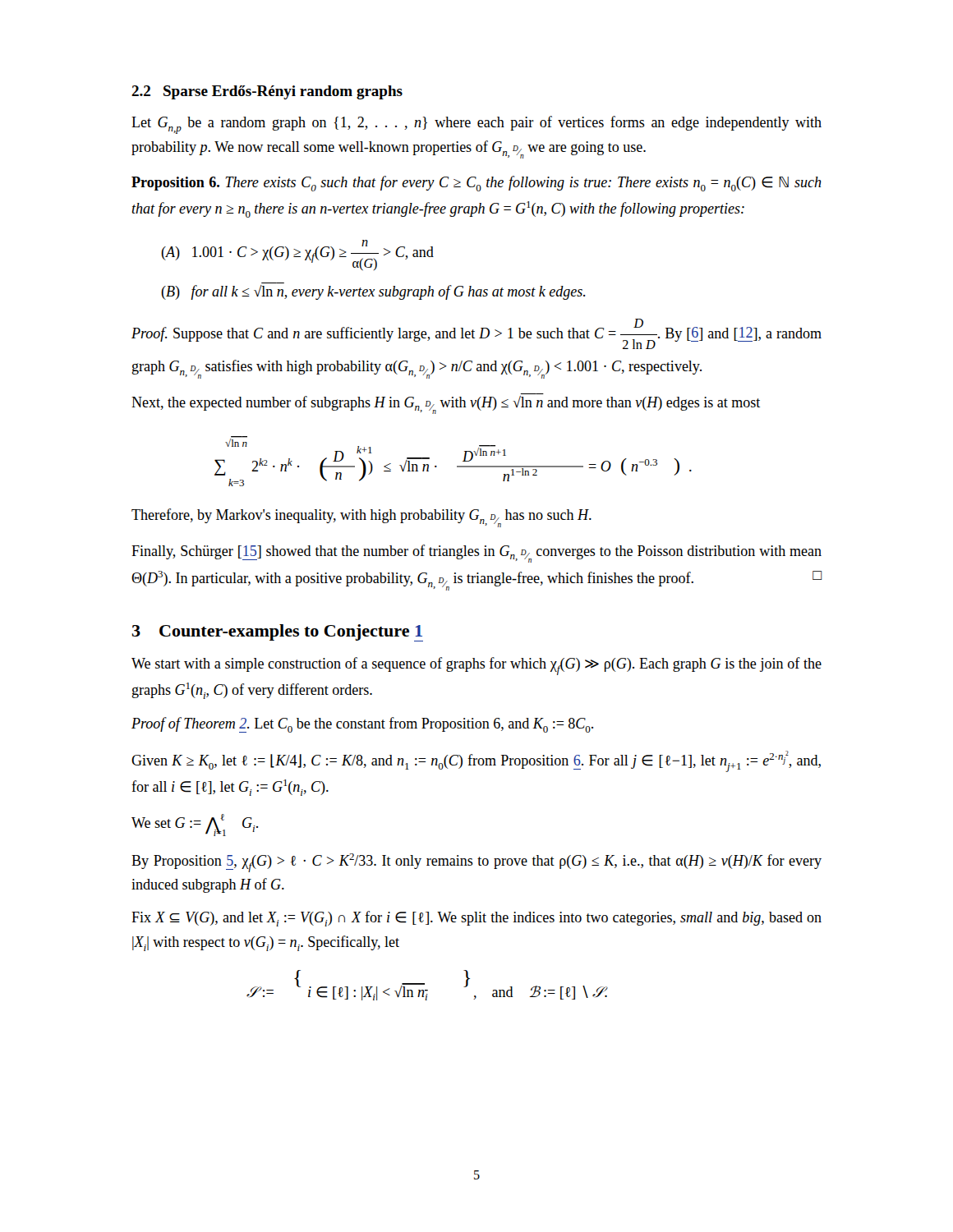Screen dimensions: 1232x953
Task: Find the text block with the text "Therefore, by Markov's inequality, with high probability Gn,"
Action: [476, 549]
